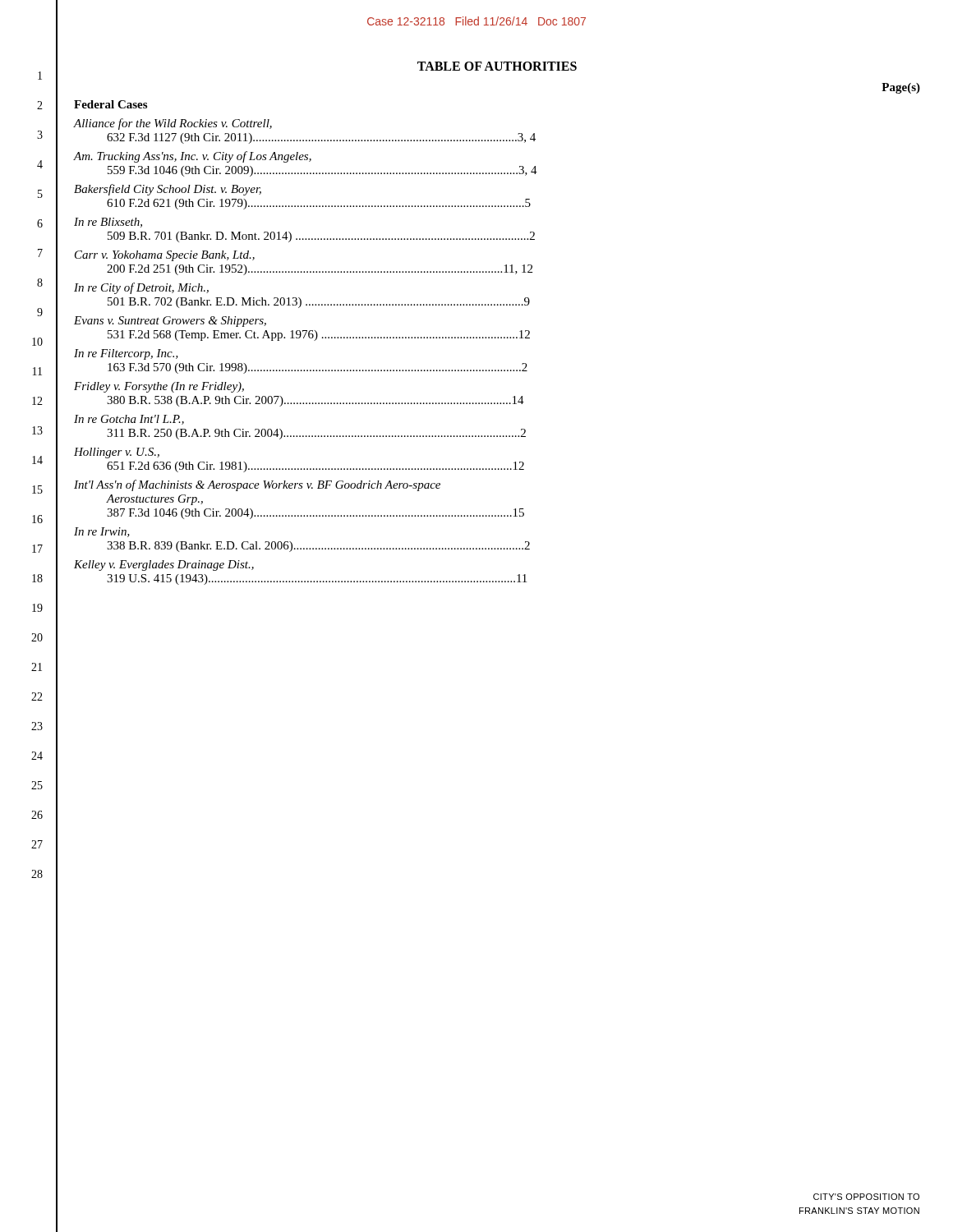Screen dimensions: 1232x953
Task: Find the list item that reads "Evans v. Suntreat Growers"
Action: pos(497,328)
